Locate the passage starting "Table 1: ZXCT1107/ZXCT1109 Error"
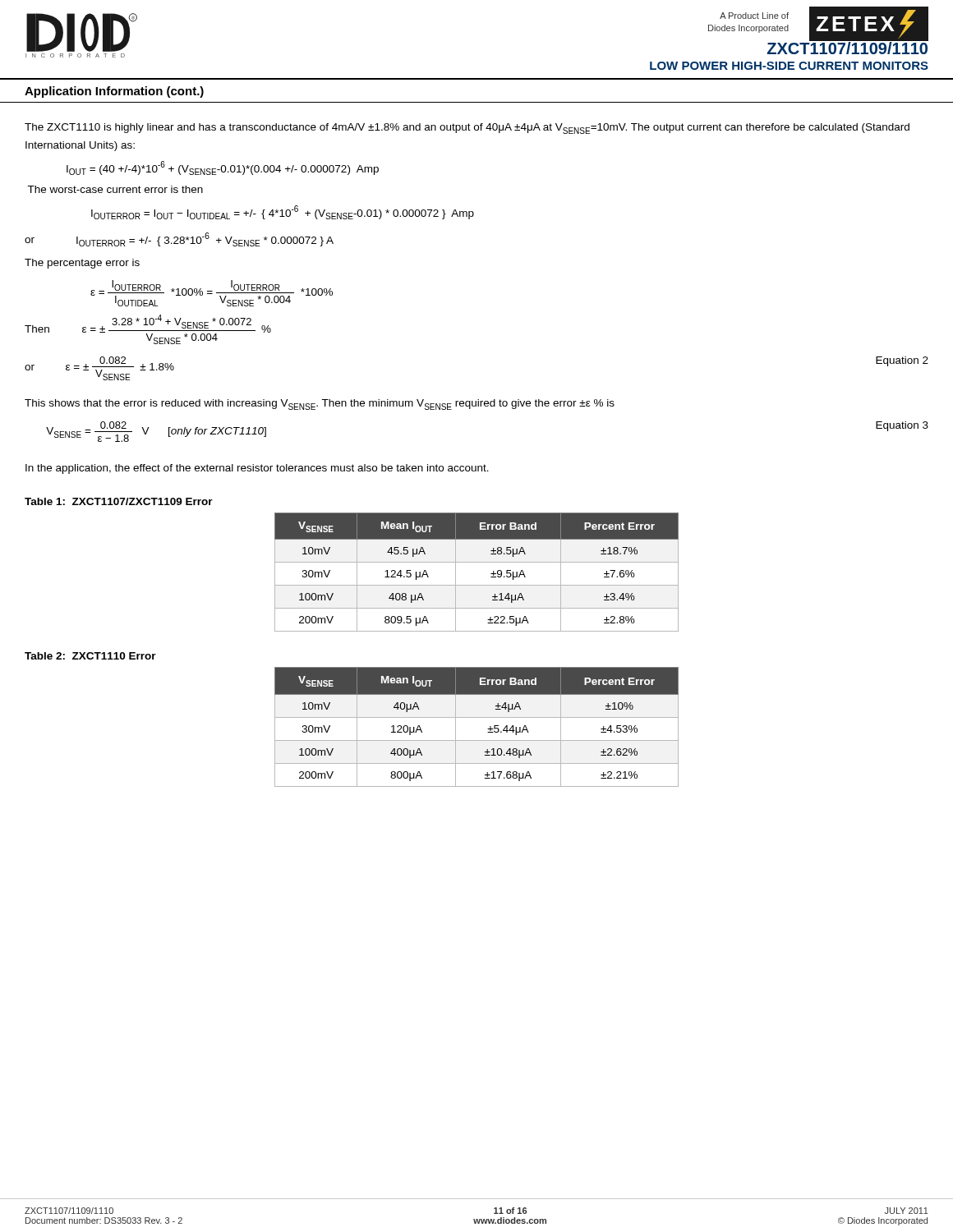The height and width of the screenshot is (1232, 953). 119,501
